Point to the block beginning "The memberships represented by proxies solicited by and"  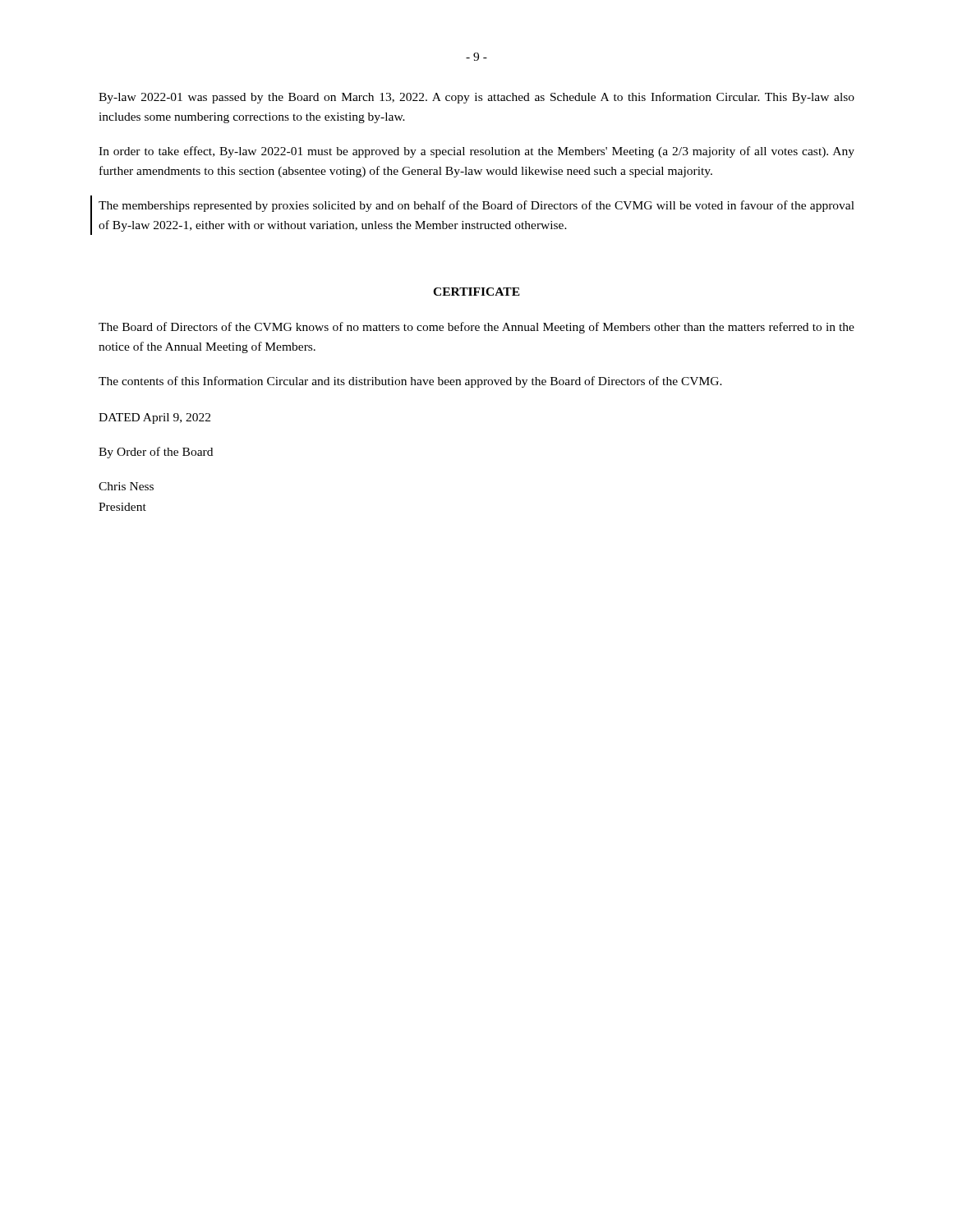(x=476, y=215)
